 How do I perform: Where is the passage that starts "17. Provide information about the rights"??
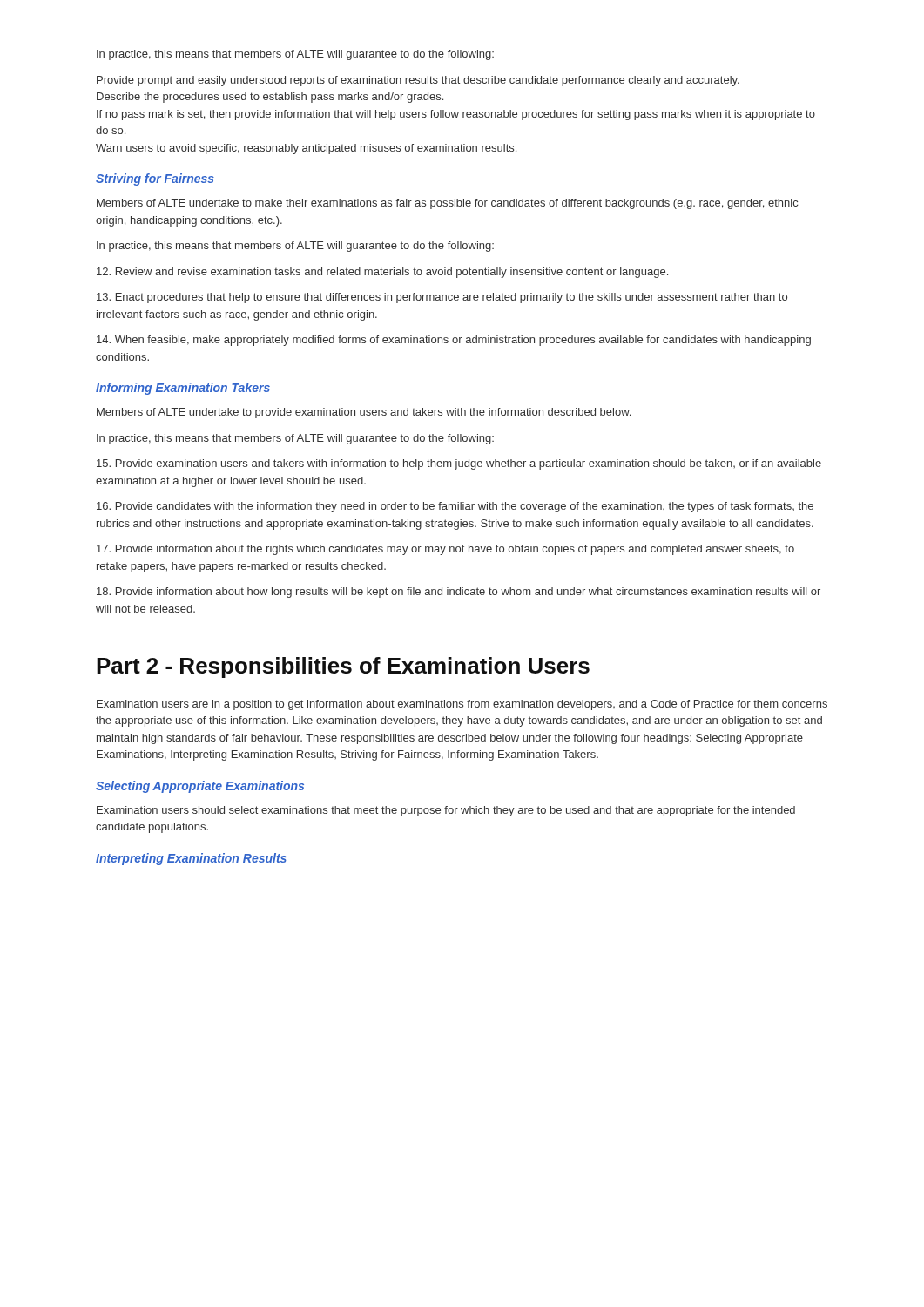click(445, 557)
